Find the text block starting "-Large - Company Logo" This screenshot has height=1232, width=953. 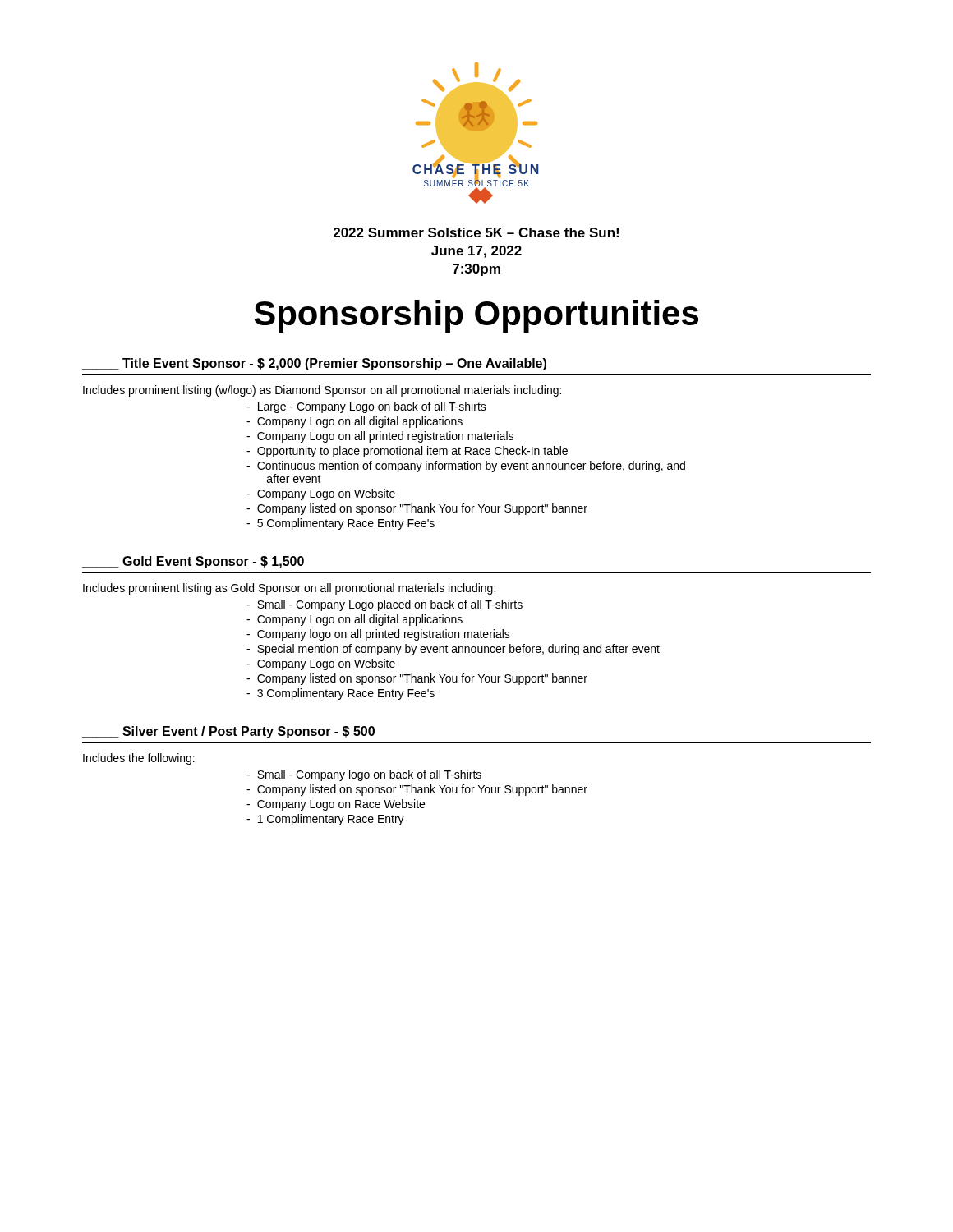point(366,407)
